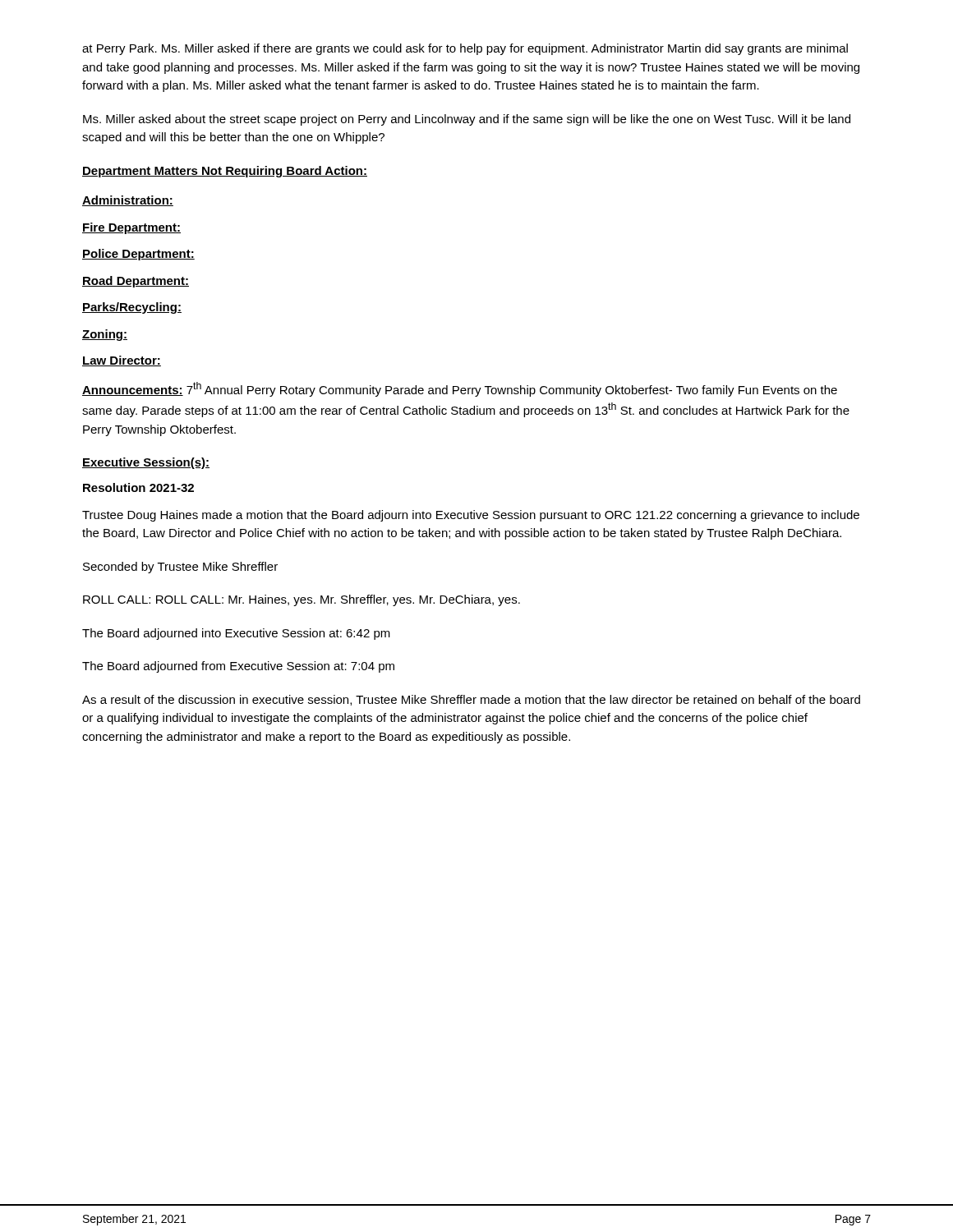The height and width of the screenshot is (1232, 953).
Task: Click on the text block starting "Department Matters Not Requiring Board Action:"
Action: 225,172
